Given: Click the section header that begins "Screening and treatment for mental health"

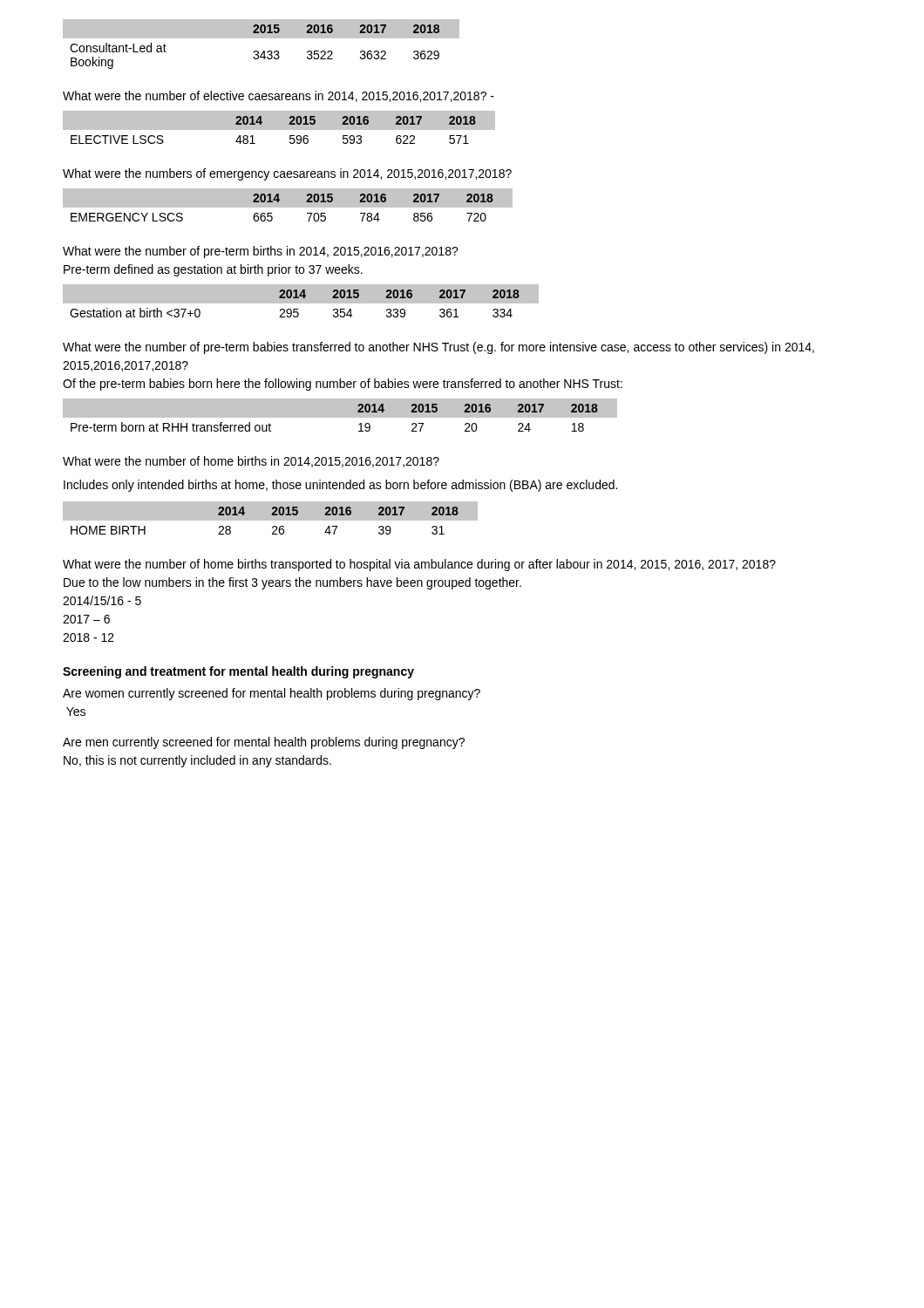Looking at the screenshot, I should [x=238, y=671].
